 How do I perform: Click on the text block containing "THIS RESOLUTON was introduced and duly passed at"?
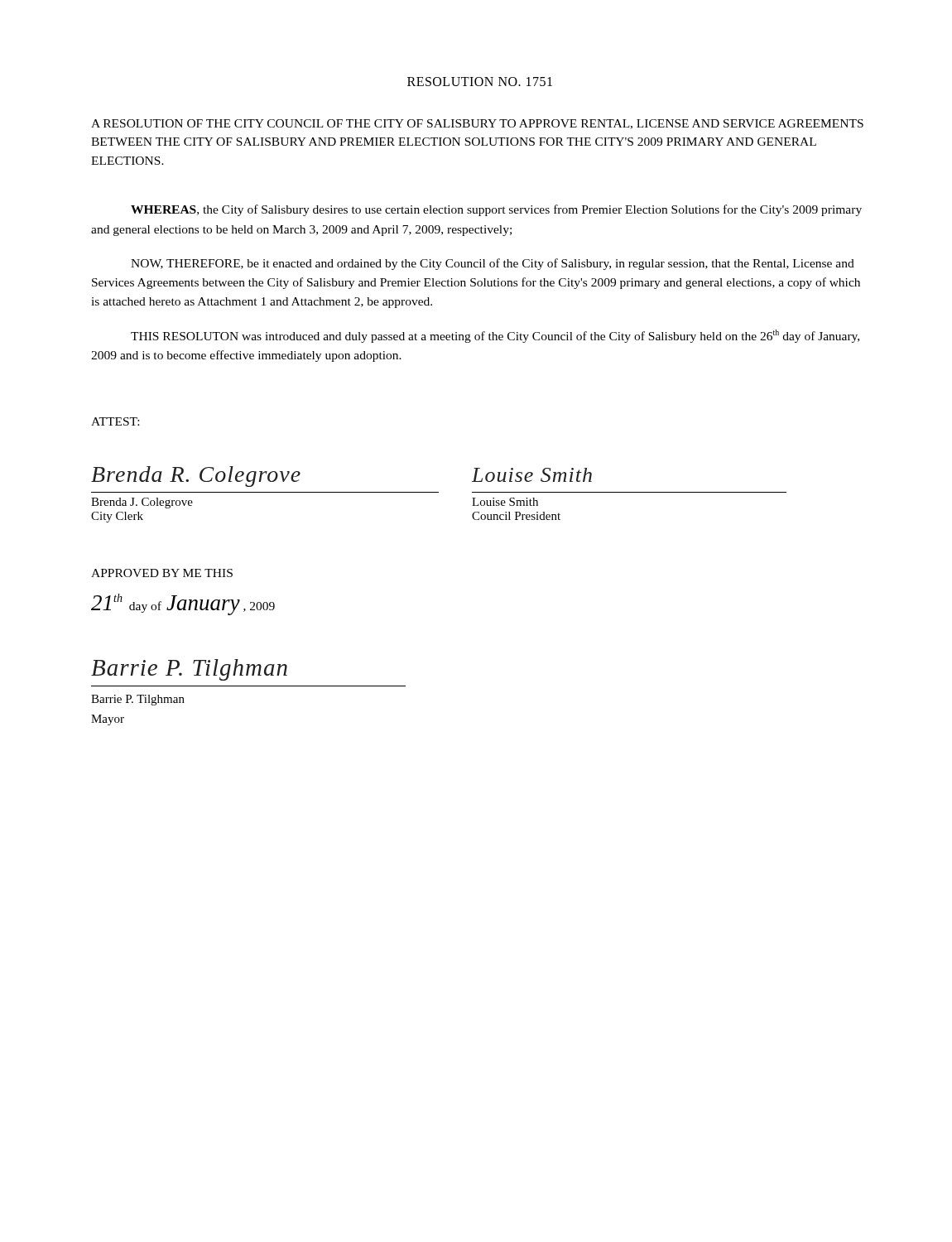(x=476, y=345)
